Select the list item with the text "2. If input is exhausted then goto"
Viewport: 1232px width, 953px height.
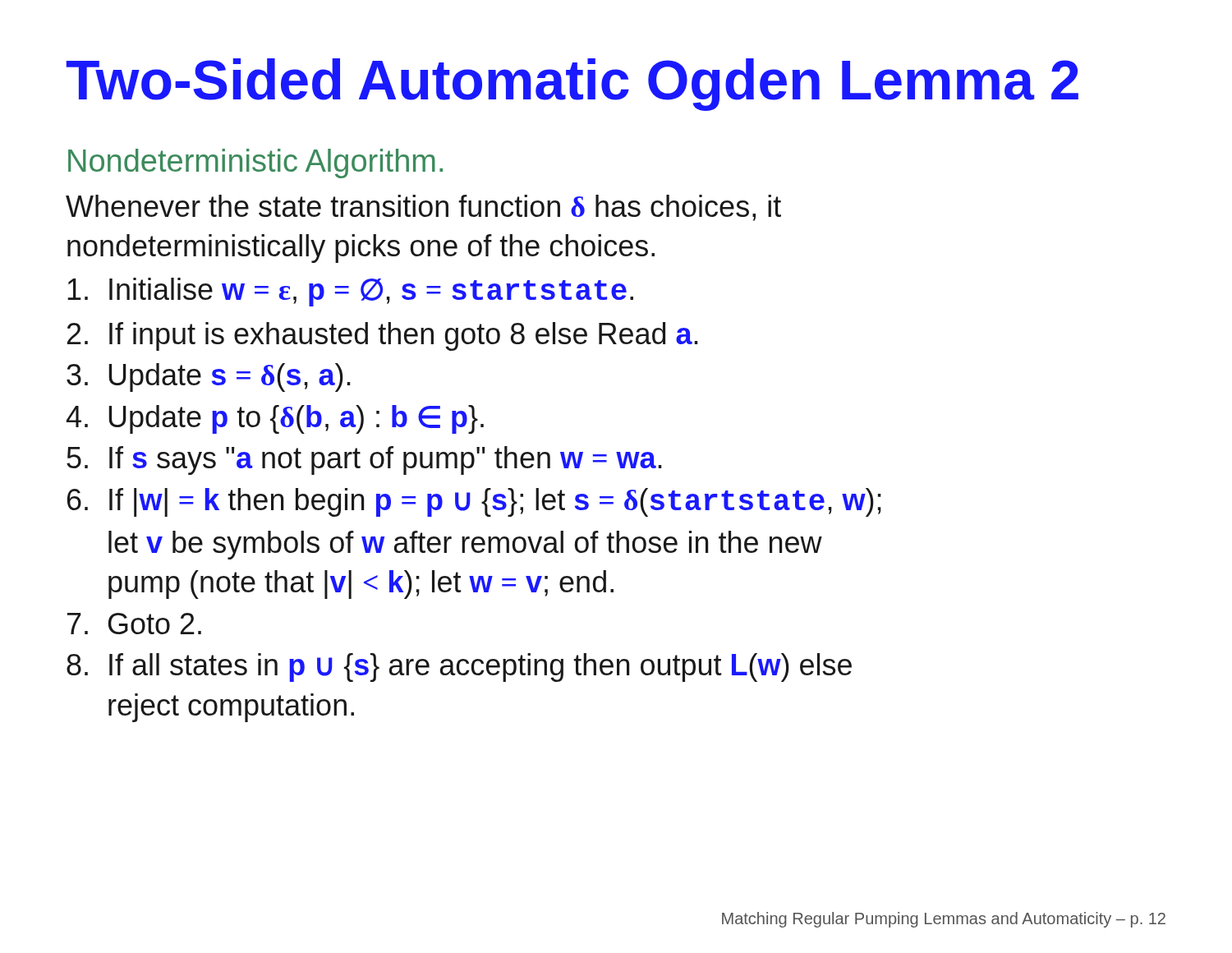(616, 334)
